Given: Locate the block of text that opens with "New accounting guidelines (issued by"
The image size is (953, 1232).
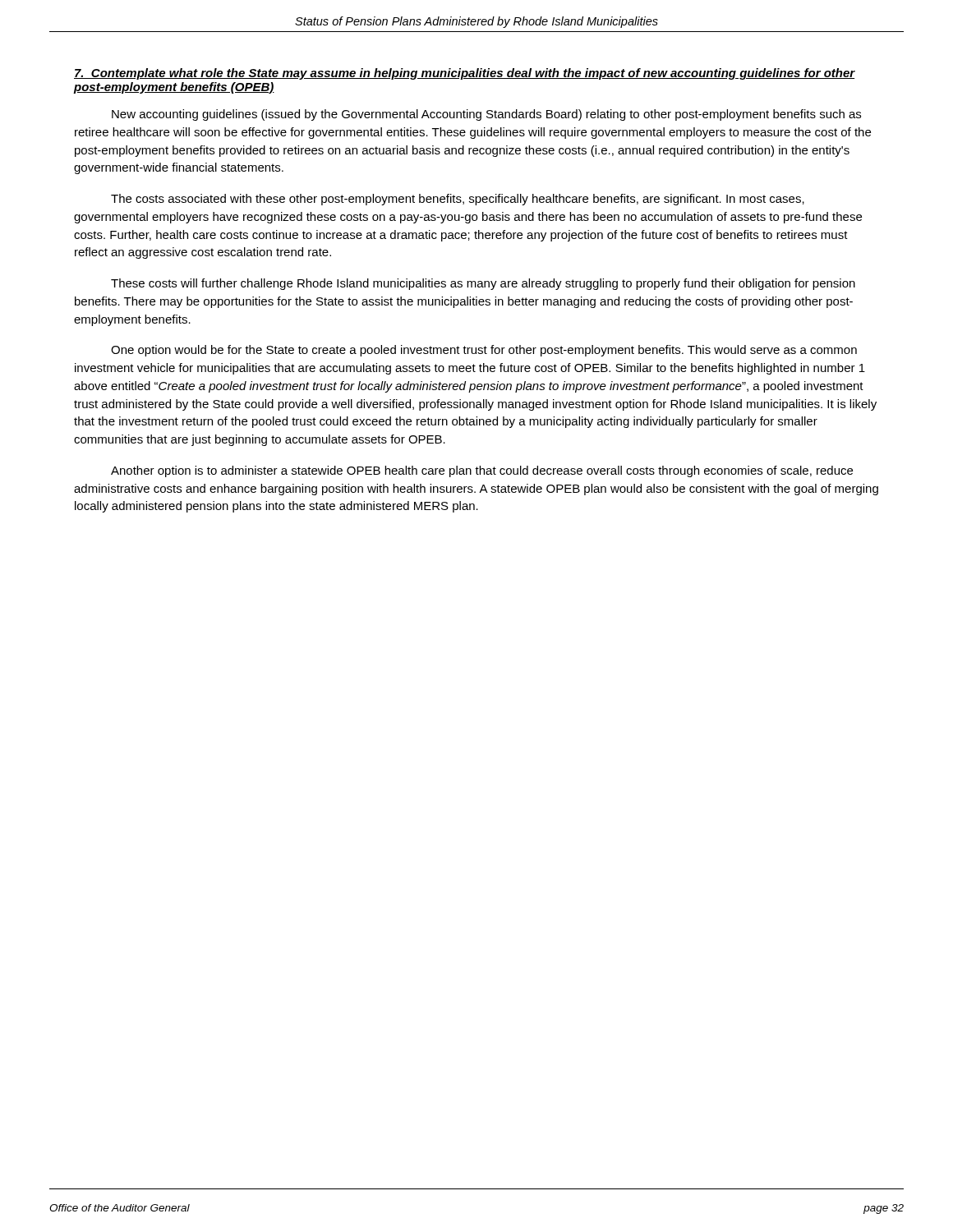Looking at the screenshot, I should (476, 141).
